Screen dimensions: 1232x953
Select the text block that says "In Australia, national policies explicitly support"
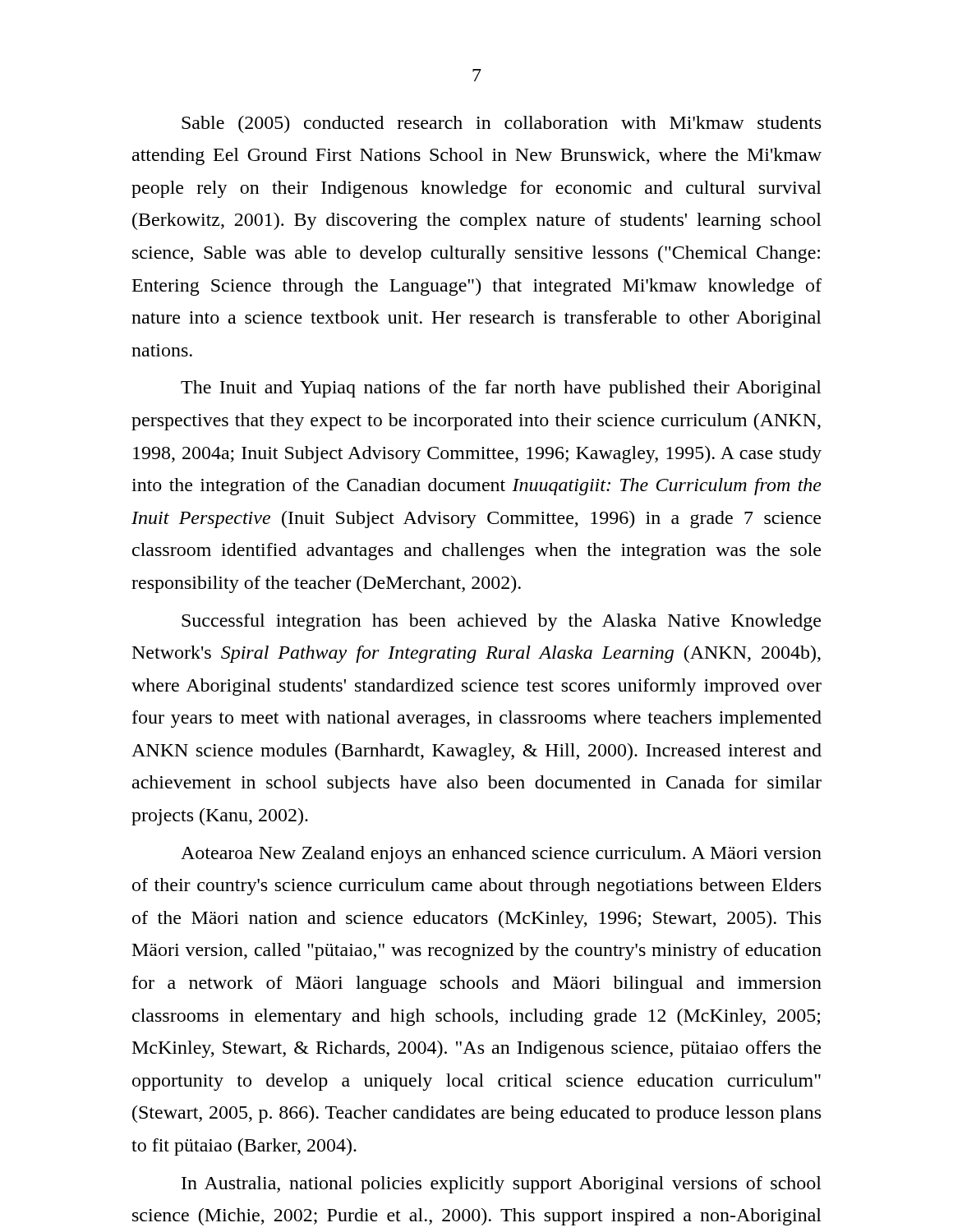pyautogui.click(x=476, y=1199)
